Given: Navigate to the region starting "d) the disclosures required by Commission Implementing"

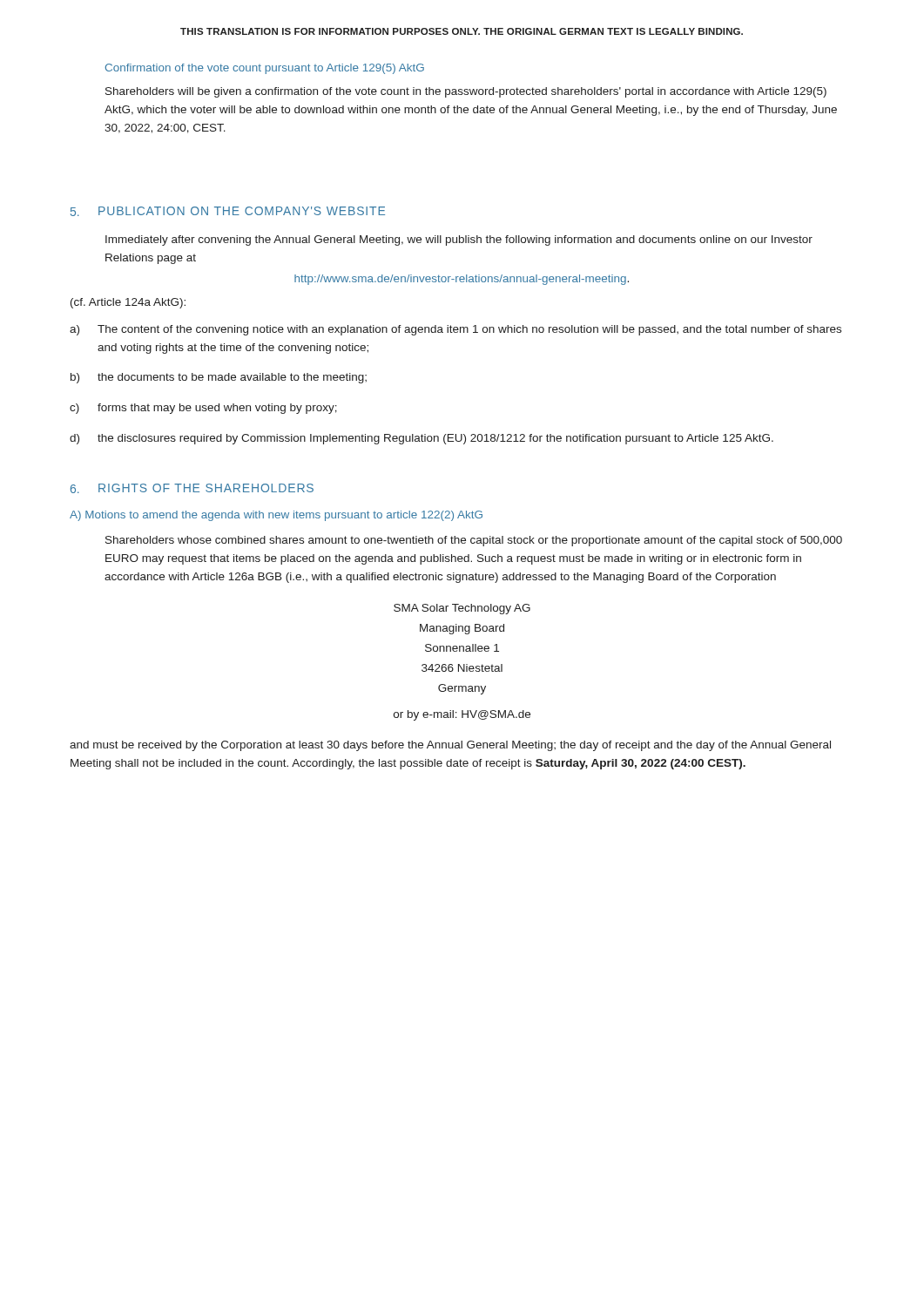Looking at the screenshot, I should pyautogui.click(x=462, y=439).
